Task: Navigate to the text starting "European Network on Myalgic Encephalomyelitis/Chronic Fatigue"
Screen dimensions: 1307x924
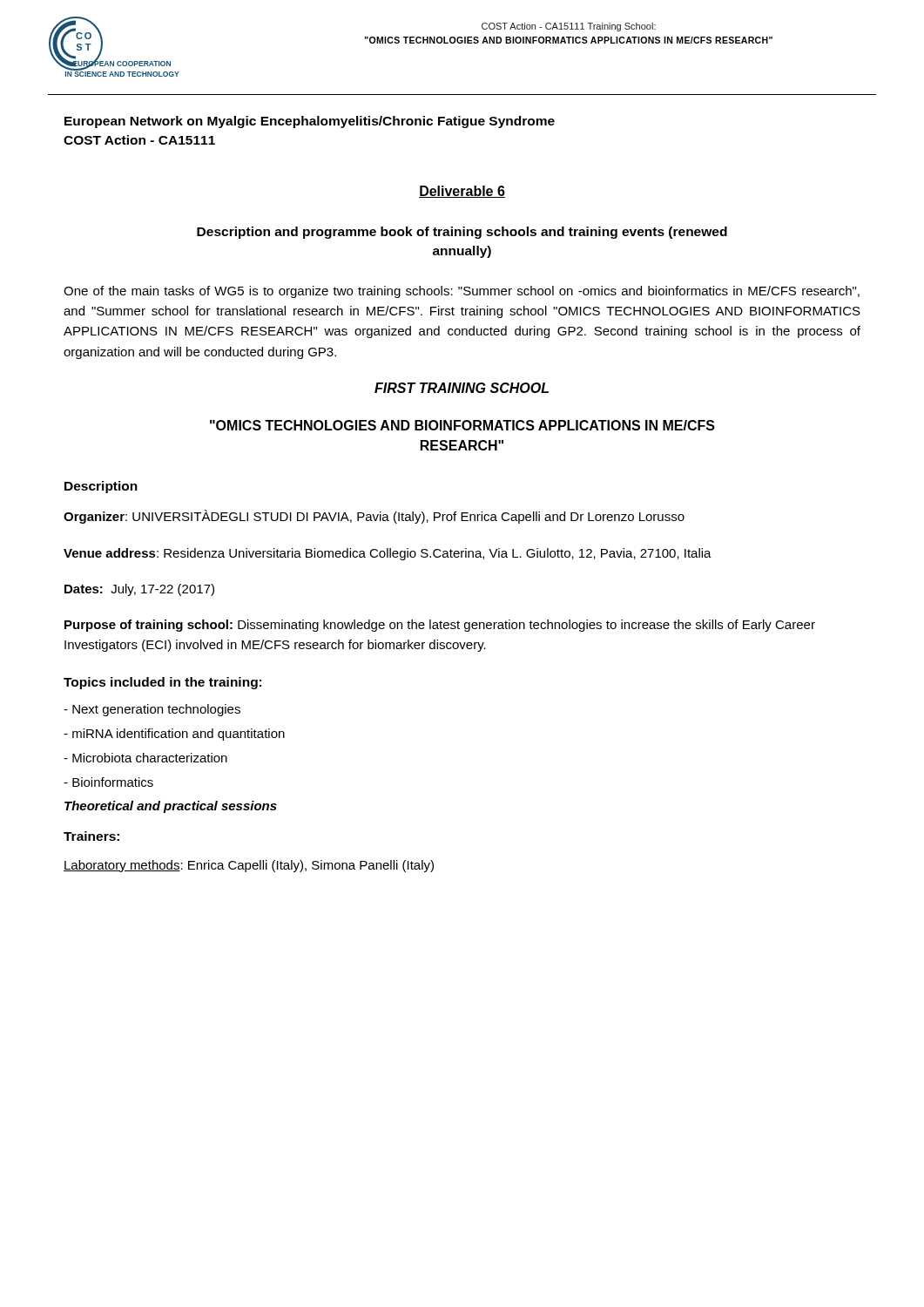Action: pyautogui.click(x=309, y=131)
